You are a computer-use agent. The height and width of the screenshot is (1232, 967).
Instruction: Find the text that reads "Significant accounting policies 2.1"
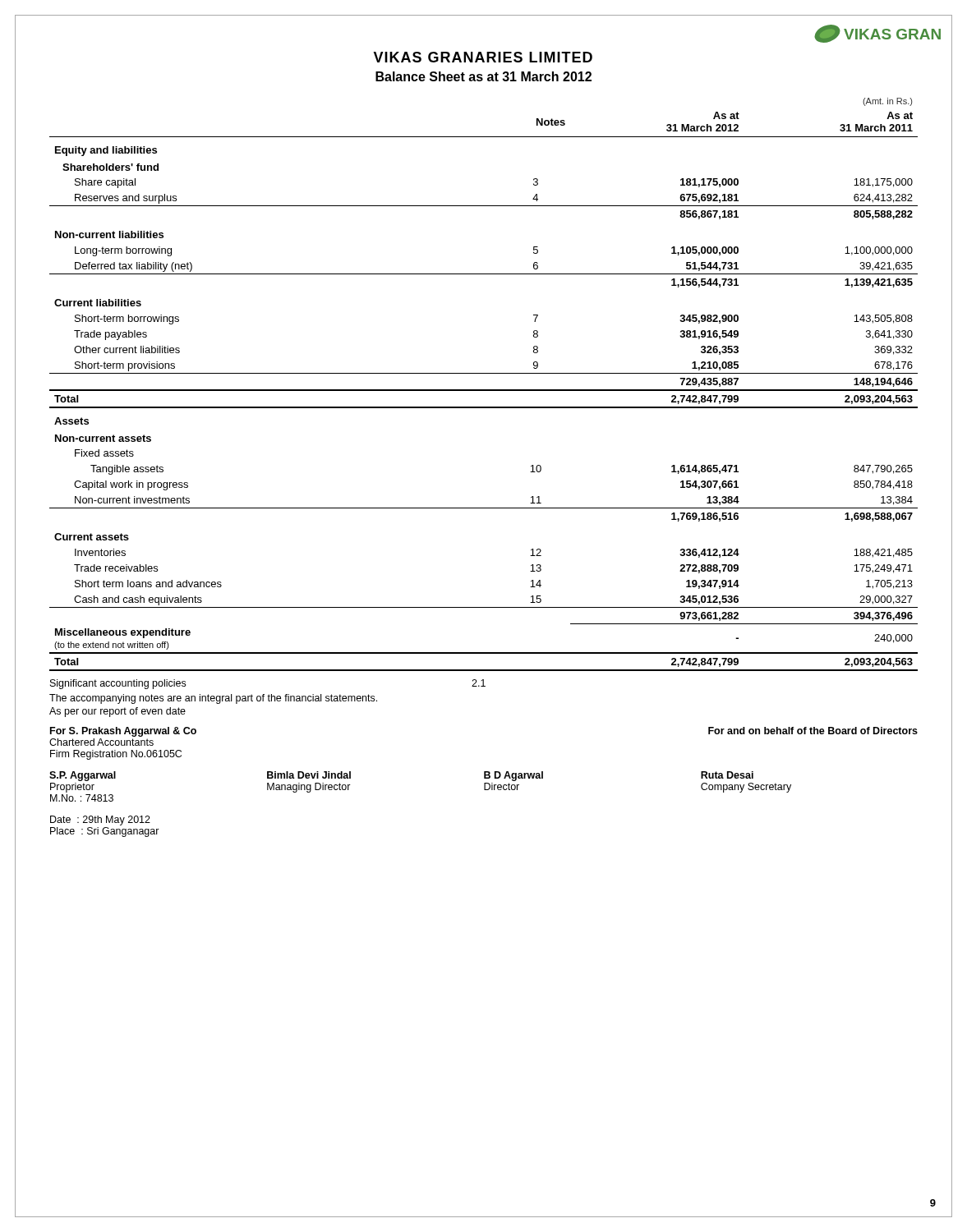[x=268, y=683]
